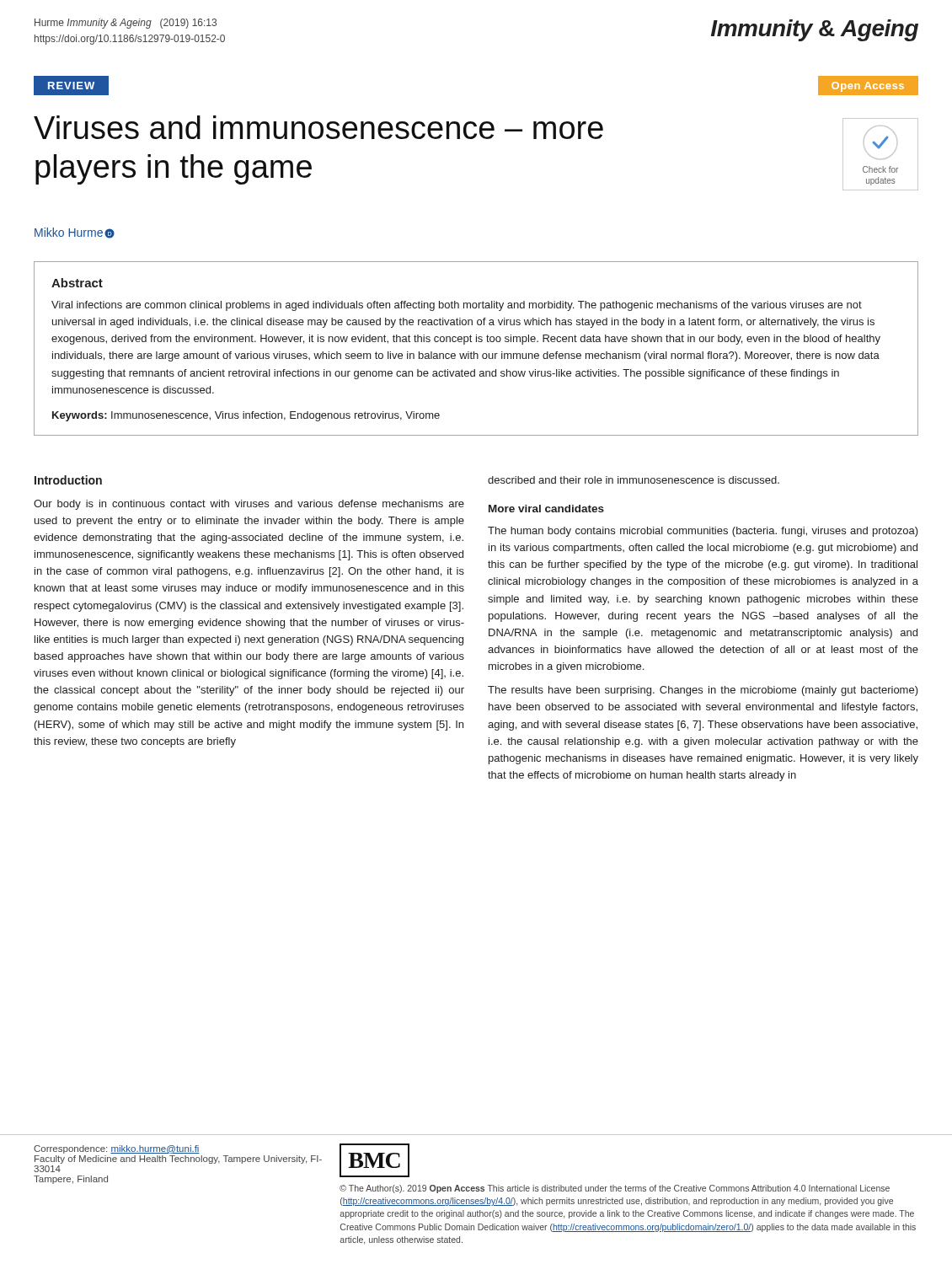Click on the block starting "Mikko HurmeD"

tap(74, 233)
